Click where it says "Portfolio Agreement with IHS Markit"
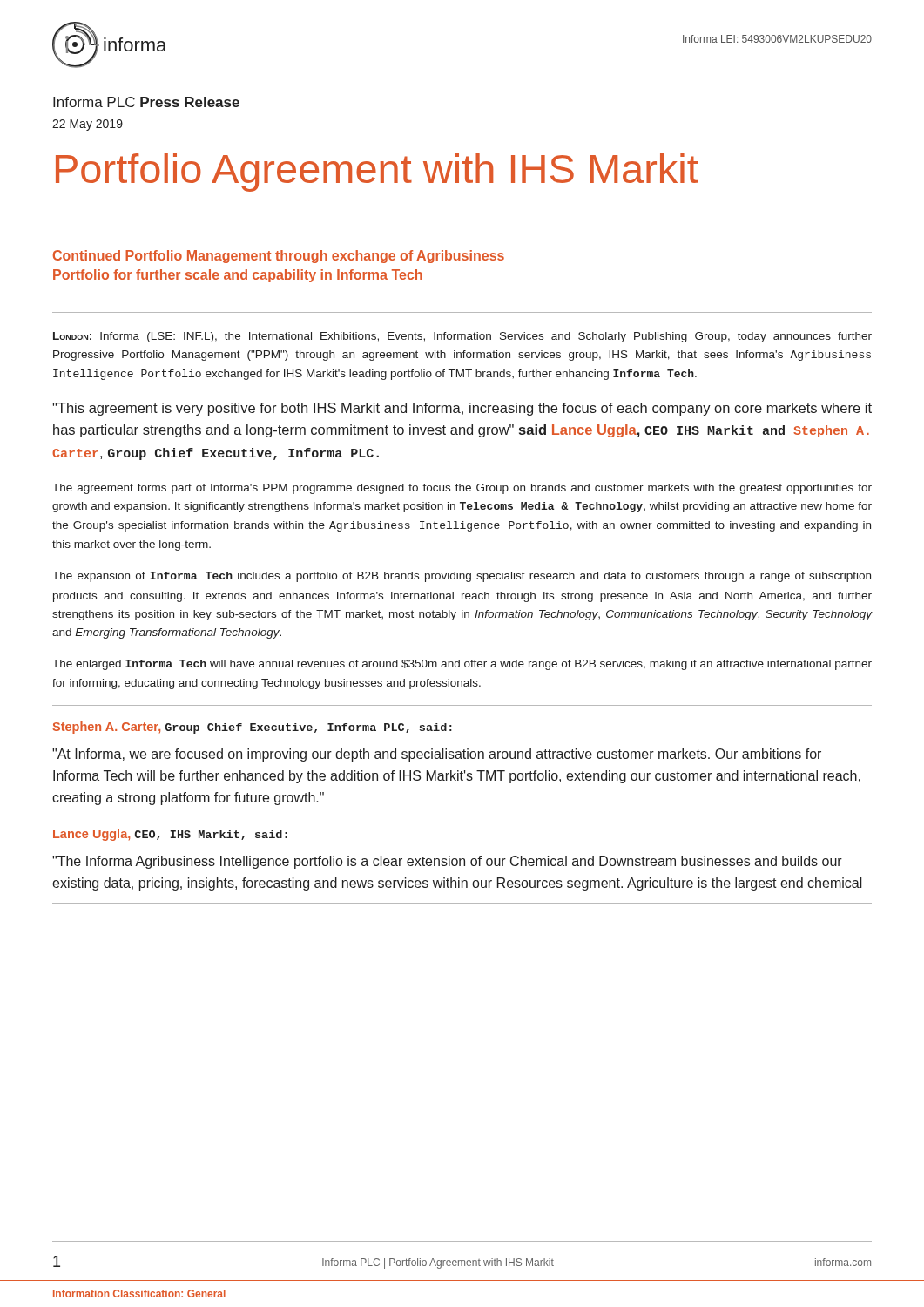 [x=462, y=169]
